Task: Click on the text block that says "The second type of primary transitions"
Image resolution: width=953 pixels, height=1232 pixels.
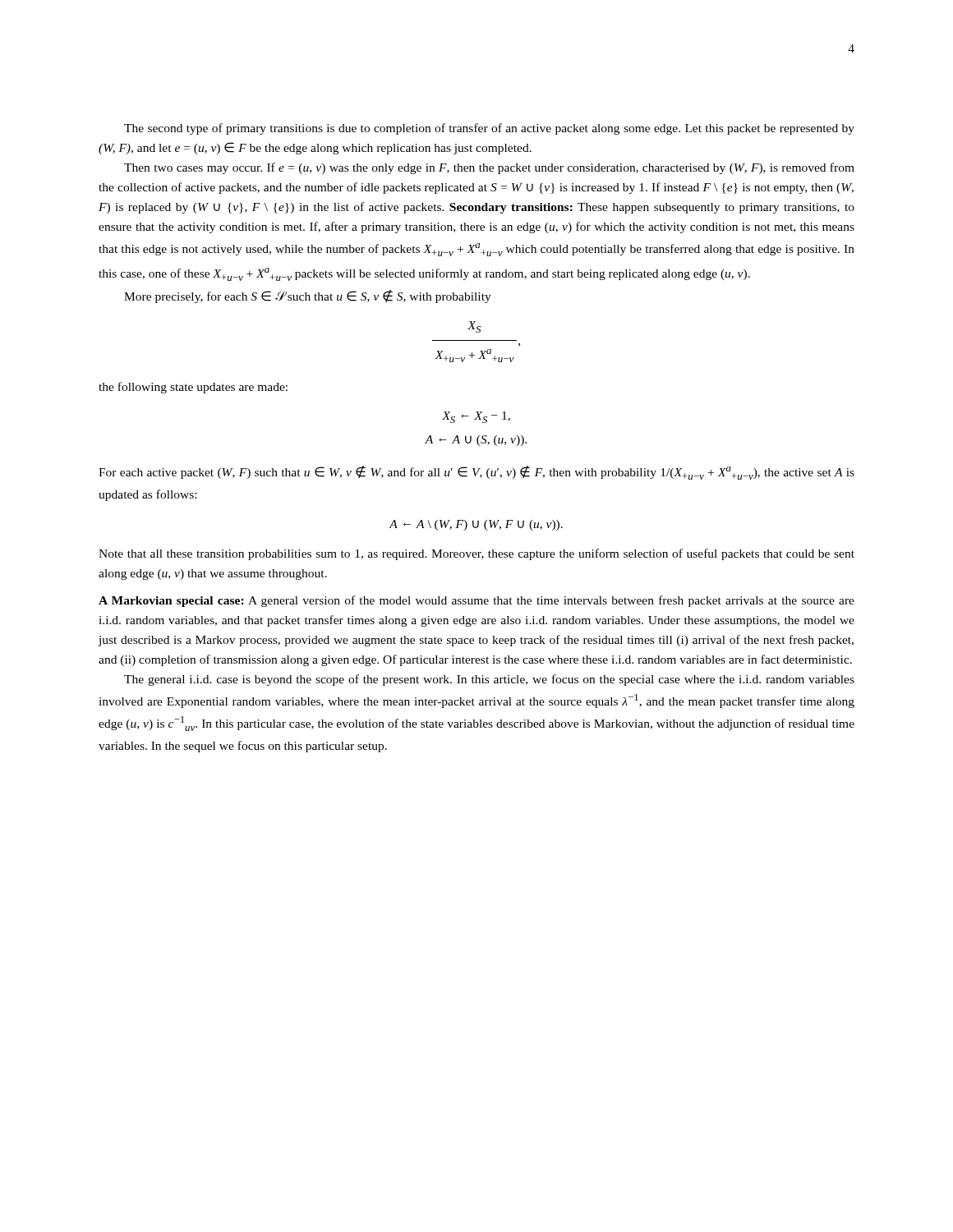Action: tap(476, 212)
